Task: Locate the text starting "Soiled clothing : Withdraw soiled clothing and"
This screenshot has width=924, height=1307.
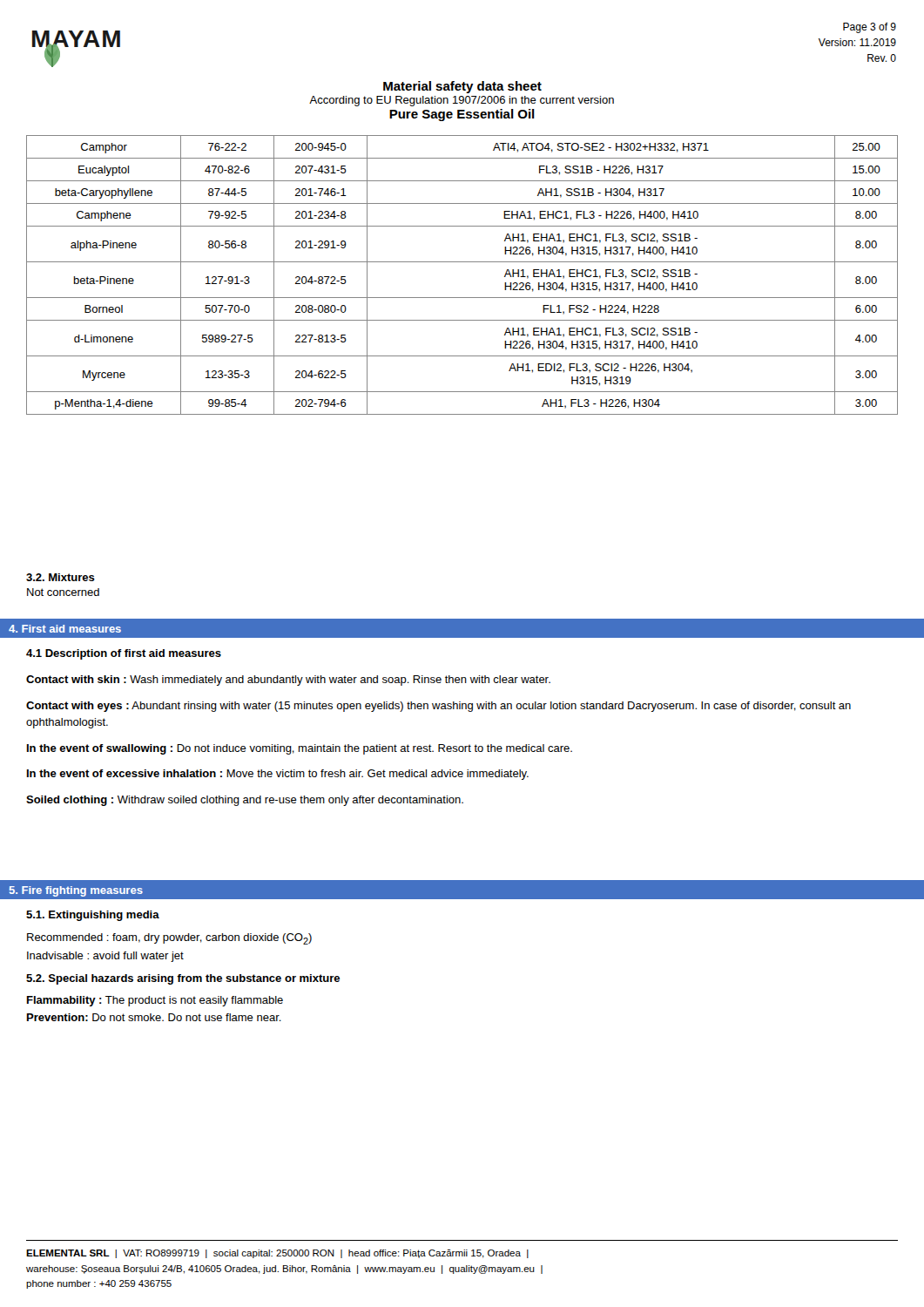Action: click(x=245, y=799)
